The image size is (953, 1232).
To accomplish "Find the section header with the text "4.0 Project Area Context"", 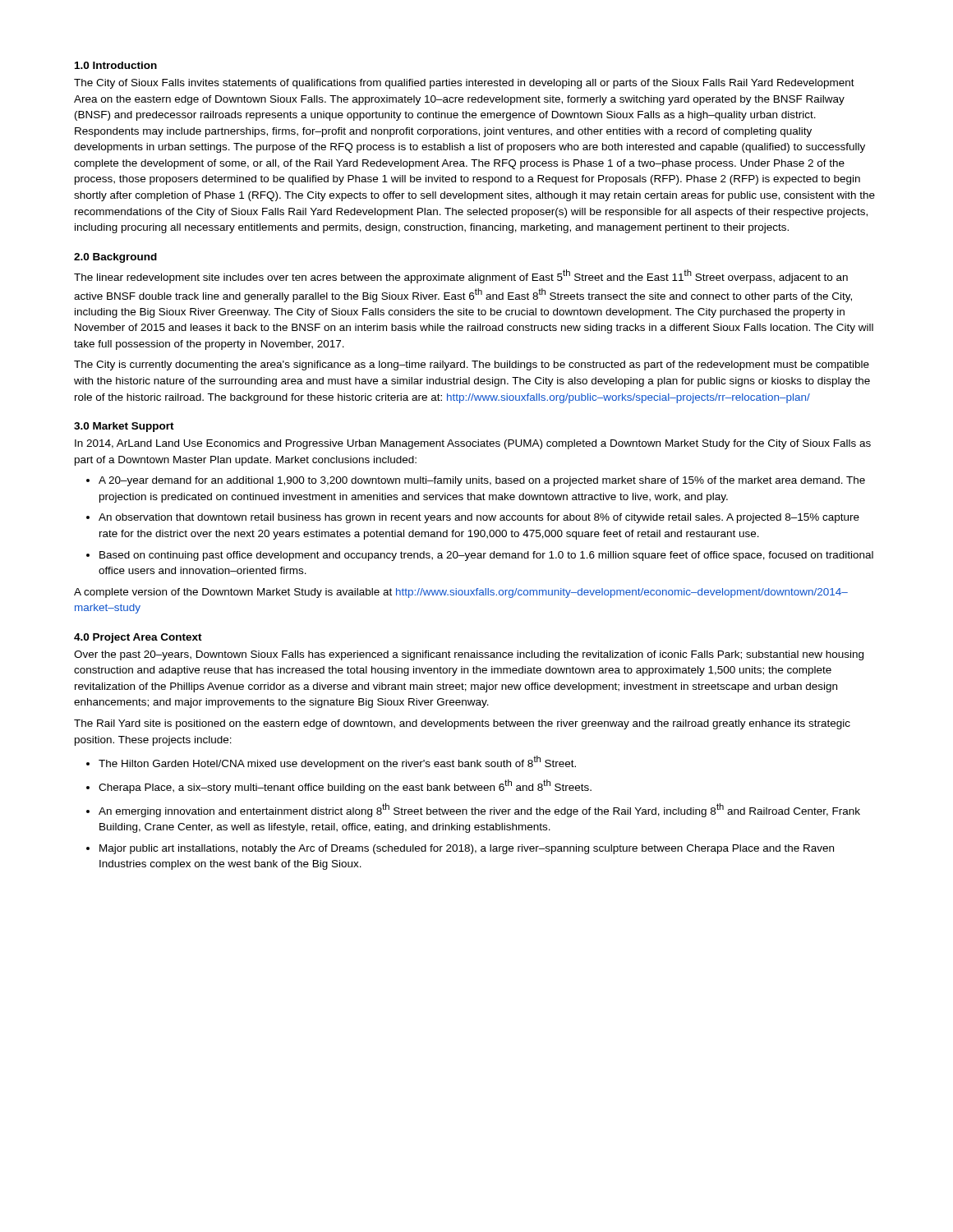I will click(x=138, y=637).
